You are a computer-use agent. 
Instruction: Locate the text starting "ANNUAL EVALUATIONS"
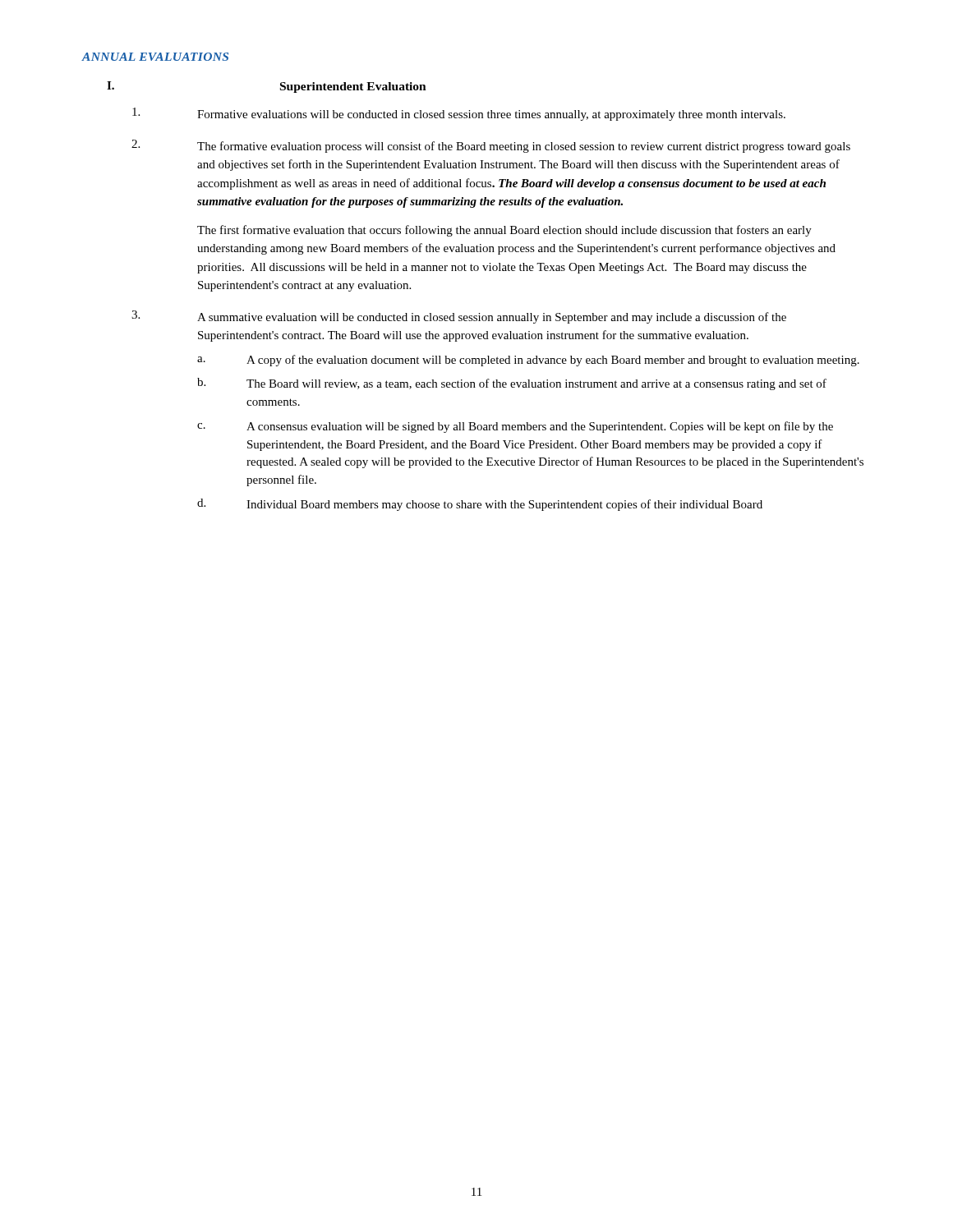(156, 56)
